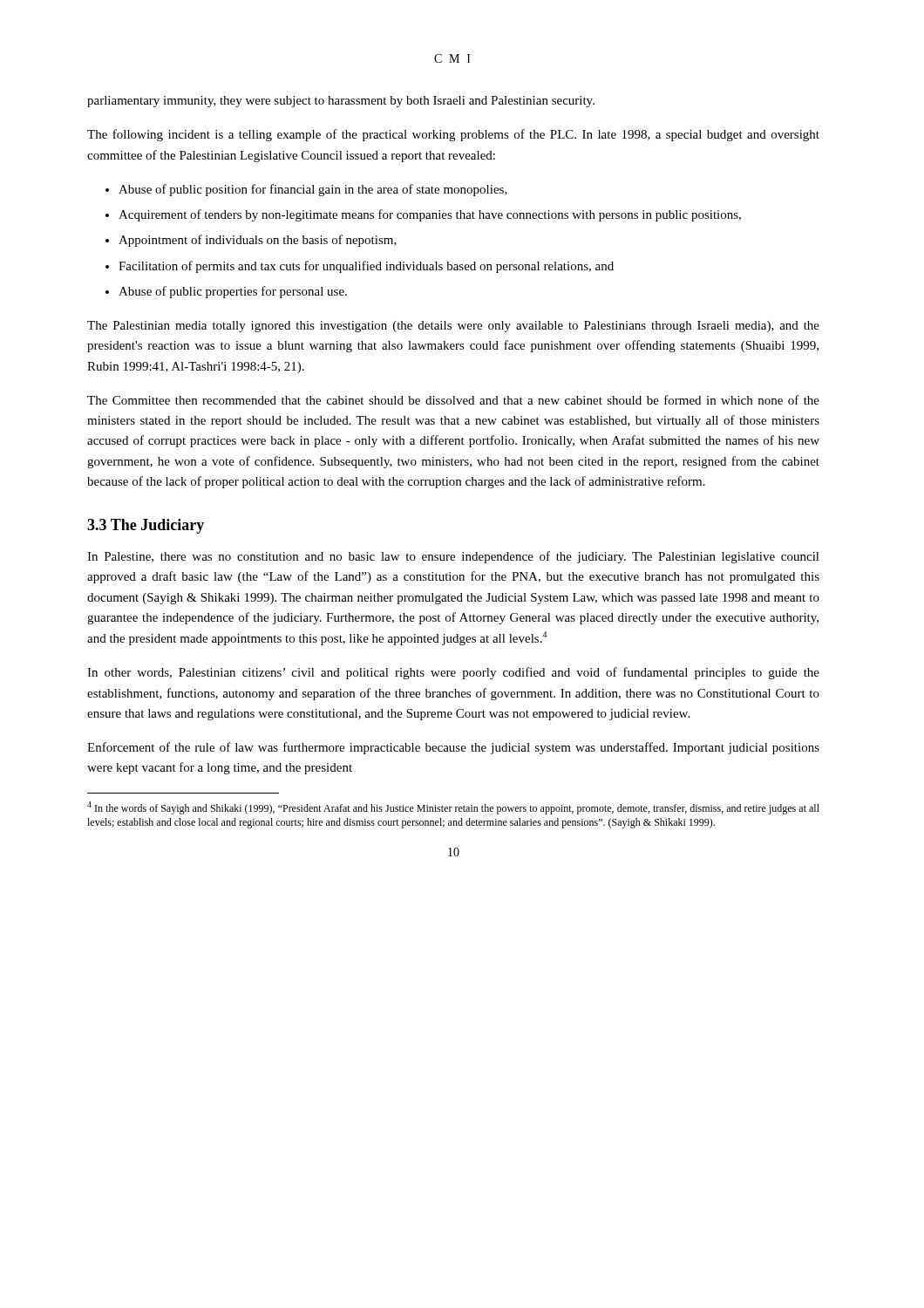Click on the text starting "Abuse of public position for financial gain in"
The width and height of the screenshot is (924, 1308).
point(469,190)
